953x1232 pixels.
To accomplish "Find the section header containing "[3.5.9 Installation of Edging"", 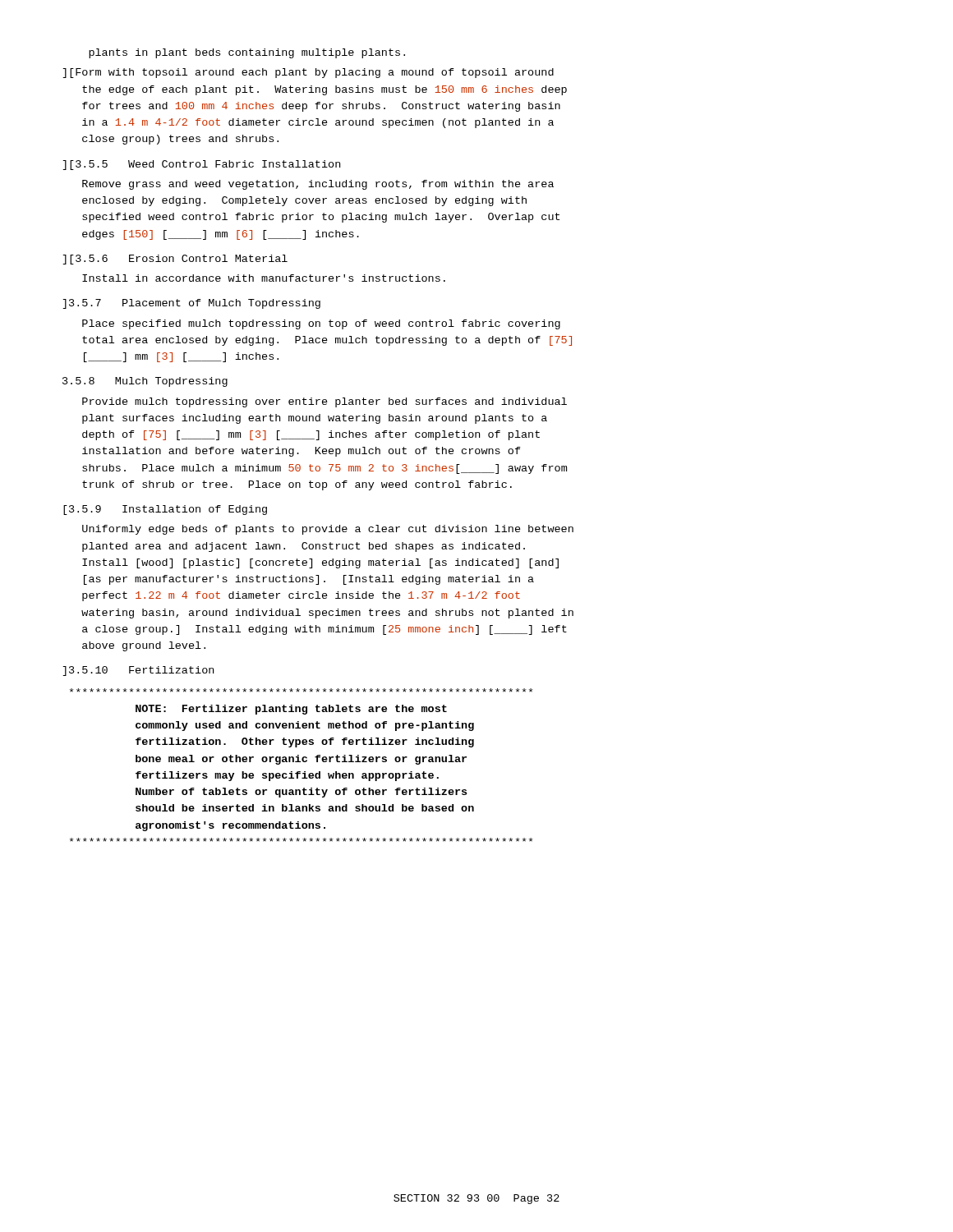I will coord(165,510).
